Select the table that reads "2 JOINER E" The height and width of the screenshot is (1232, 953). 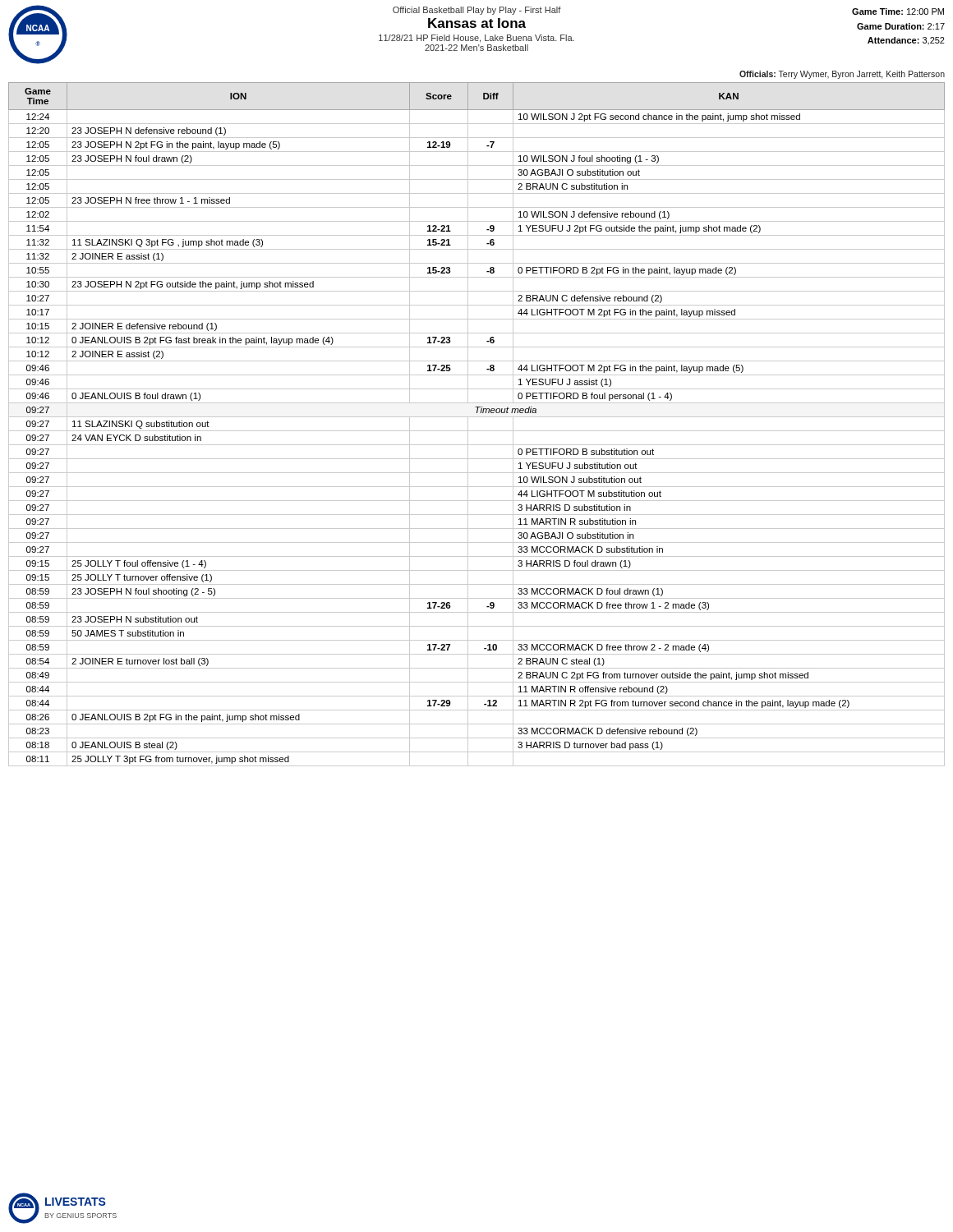coord(476,424)
